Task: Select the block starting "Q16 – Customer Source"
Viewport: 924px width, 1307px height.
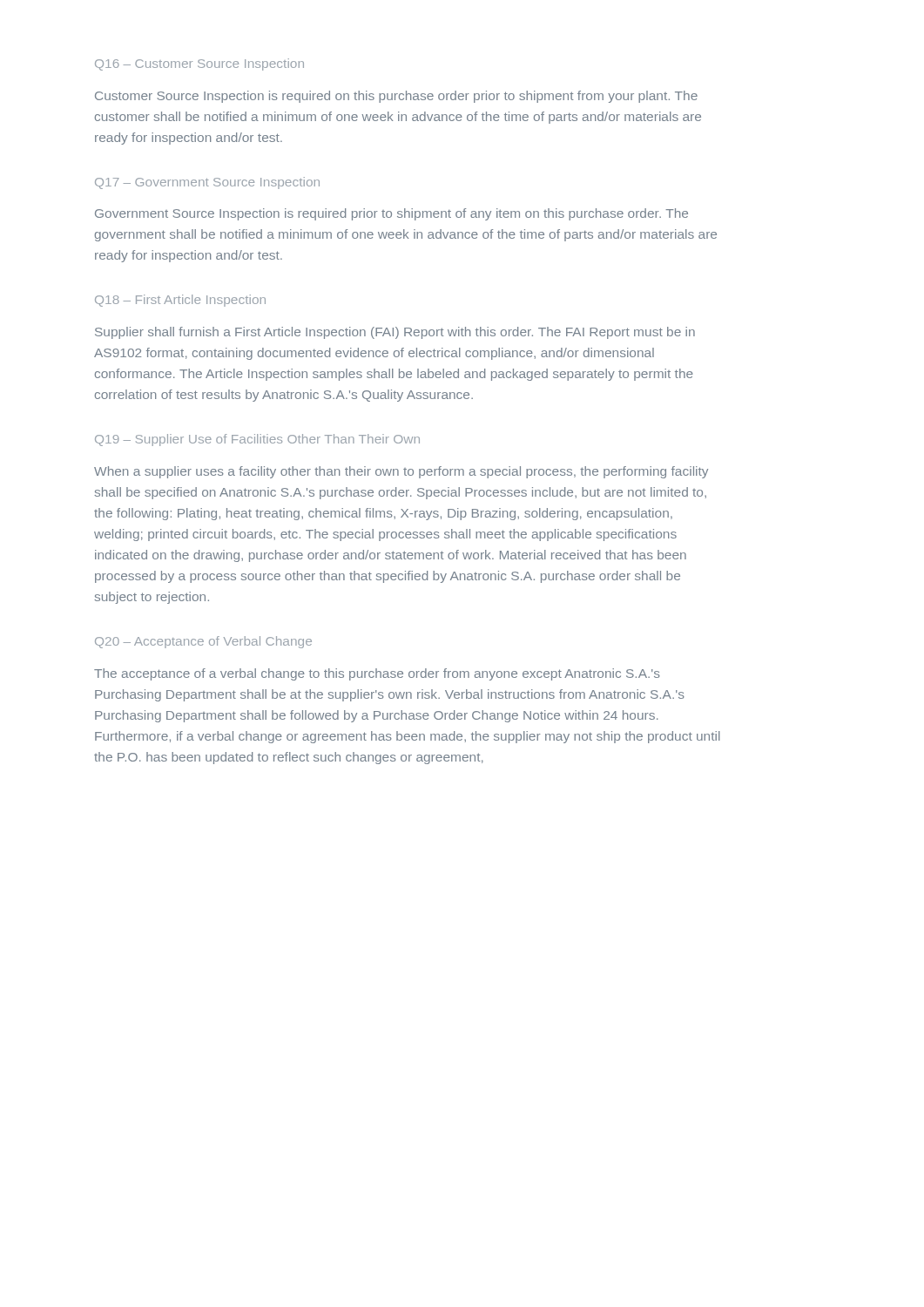Action: tap(199, 64)
